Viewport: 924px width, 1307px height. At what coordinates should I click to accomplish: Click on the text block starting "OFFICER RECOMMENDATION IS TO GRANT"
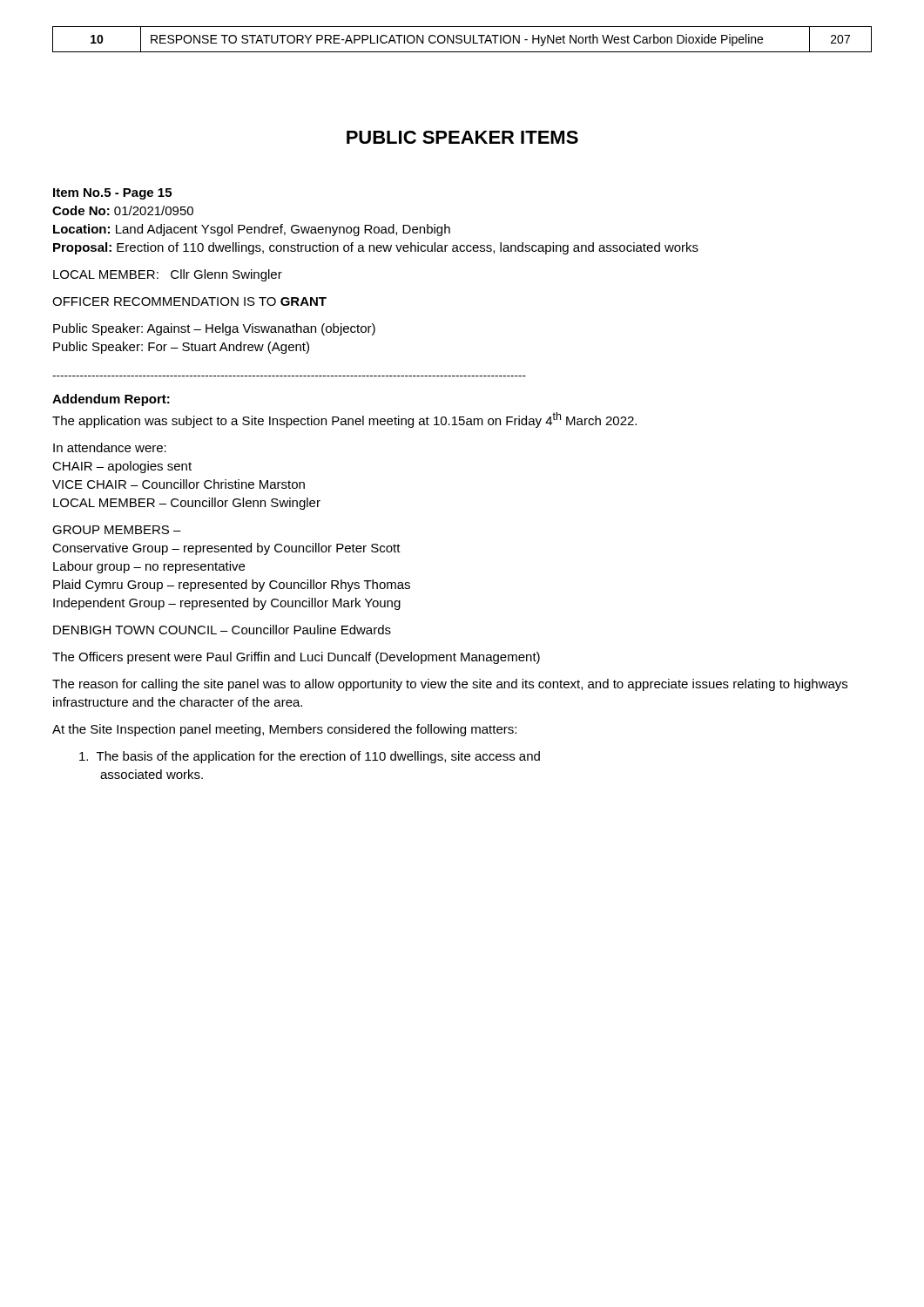(189, 301)
